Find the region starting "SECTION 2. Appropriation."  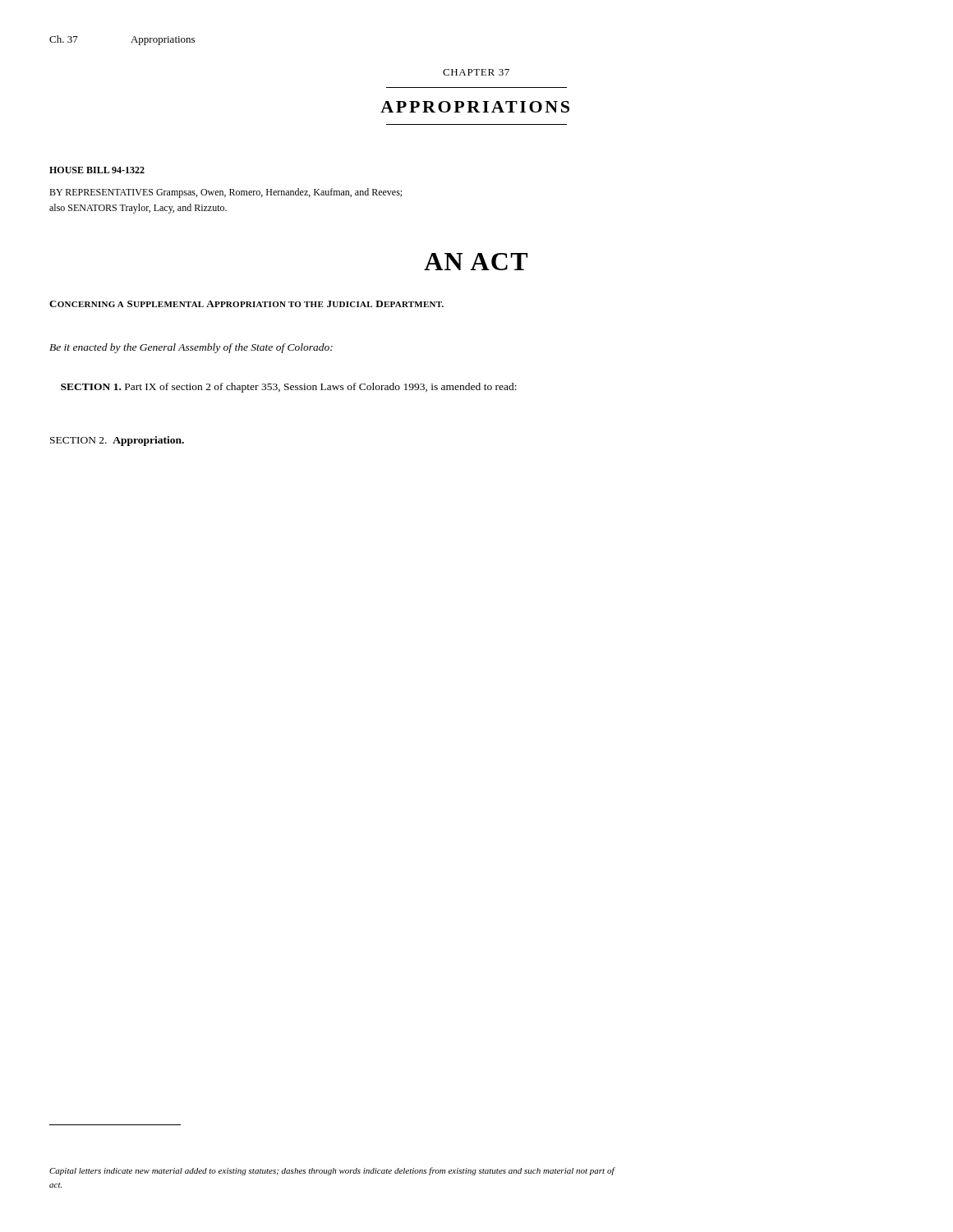[x=117, y=440]
